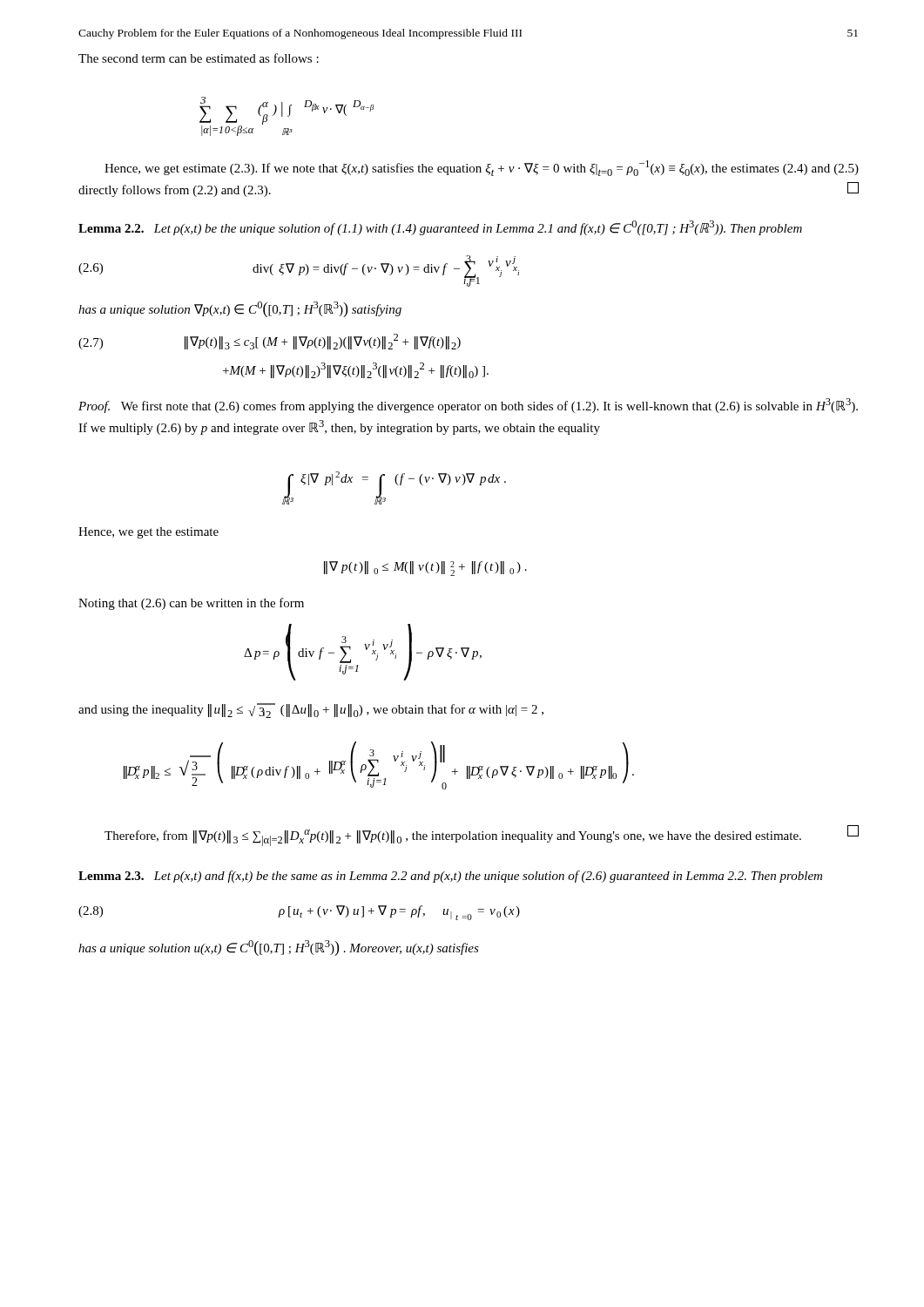The width and height of the screenshot is (924, 1307).
Task: Click on the text block containing "Lemma 2.2. Let ρ(x,t) be the unique solution"
Action: tap(440, 226)
